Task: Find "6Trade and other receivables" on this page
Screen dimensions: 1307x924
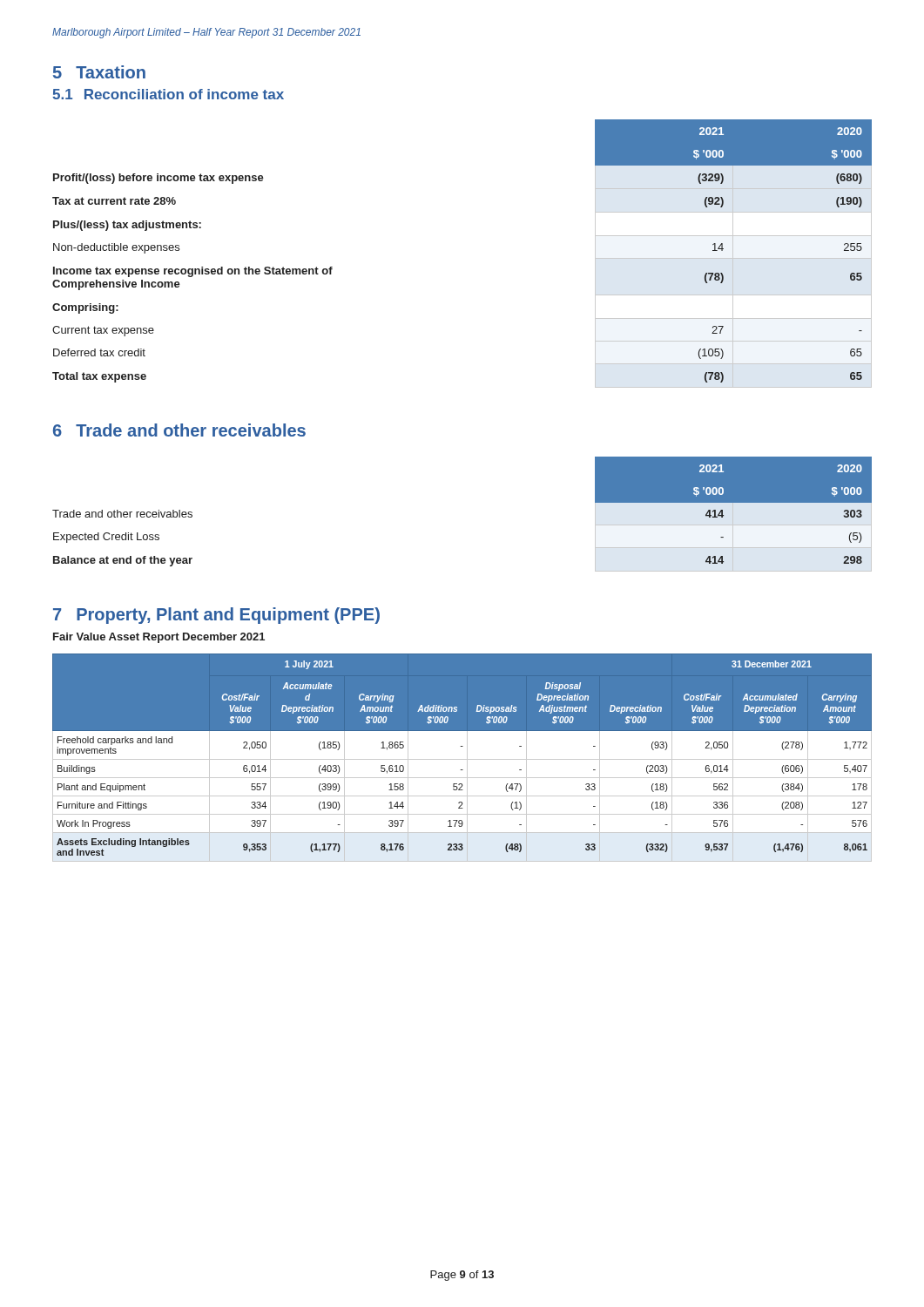Action: (x=179, y=431)
